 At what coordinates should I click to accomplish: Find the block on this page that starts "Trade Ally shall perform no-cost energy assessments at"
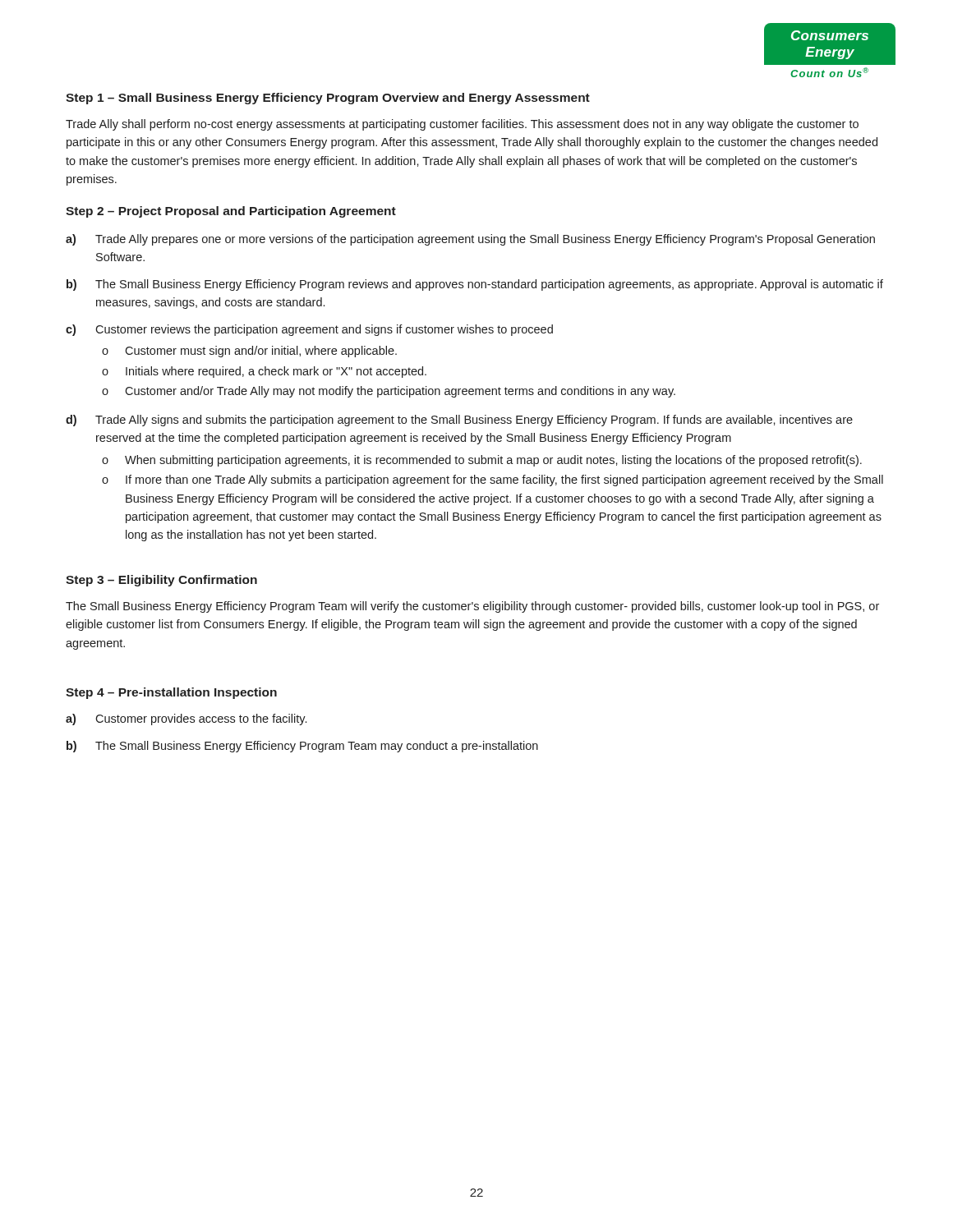click(x=472, y=152)
